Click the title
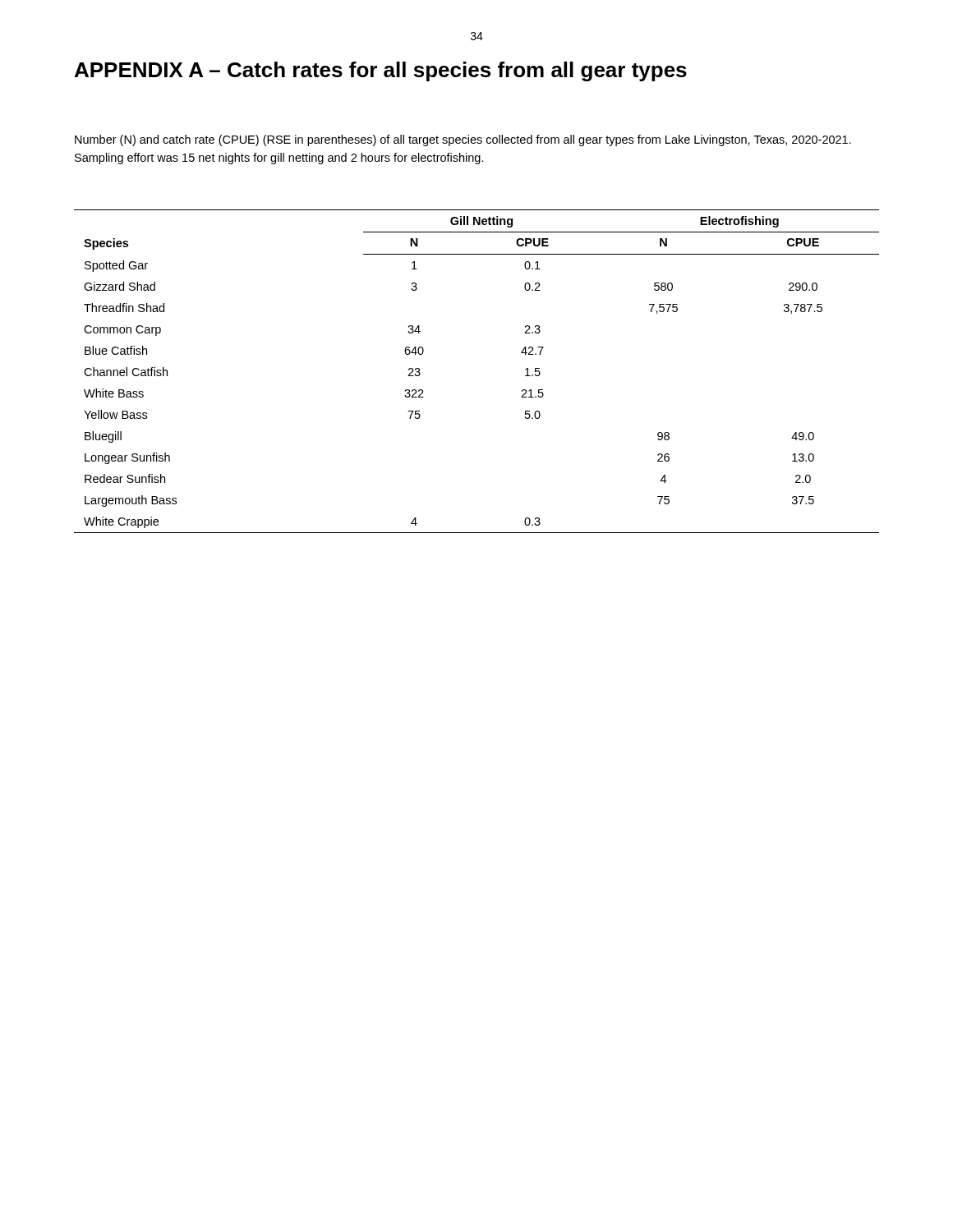The image size is (953, 1232). [476, 70]
